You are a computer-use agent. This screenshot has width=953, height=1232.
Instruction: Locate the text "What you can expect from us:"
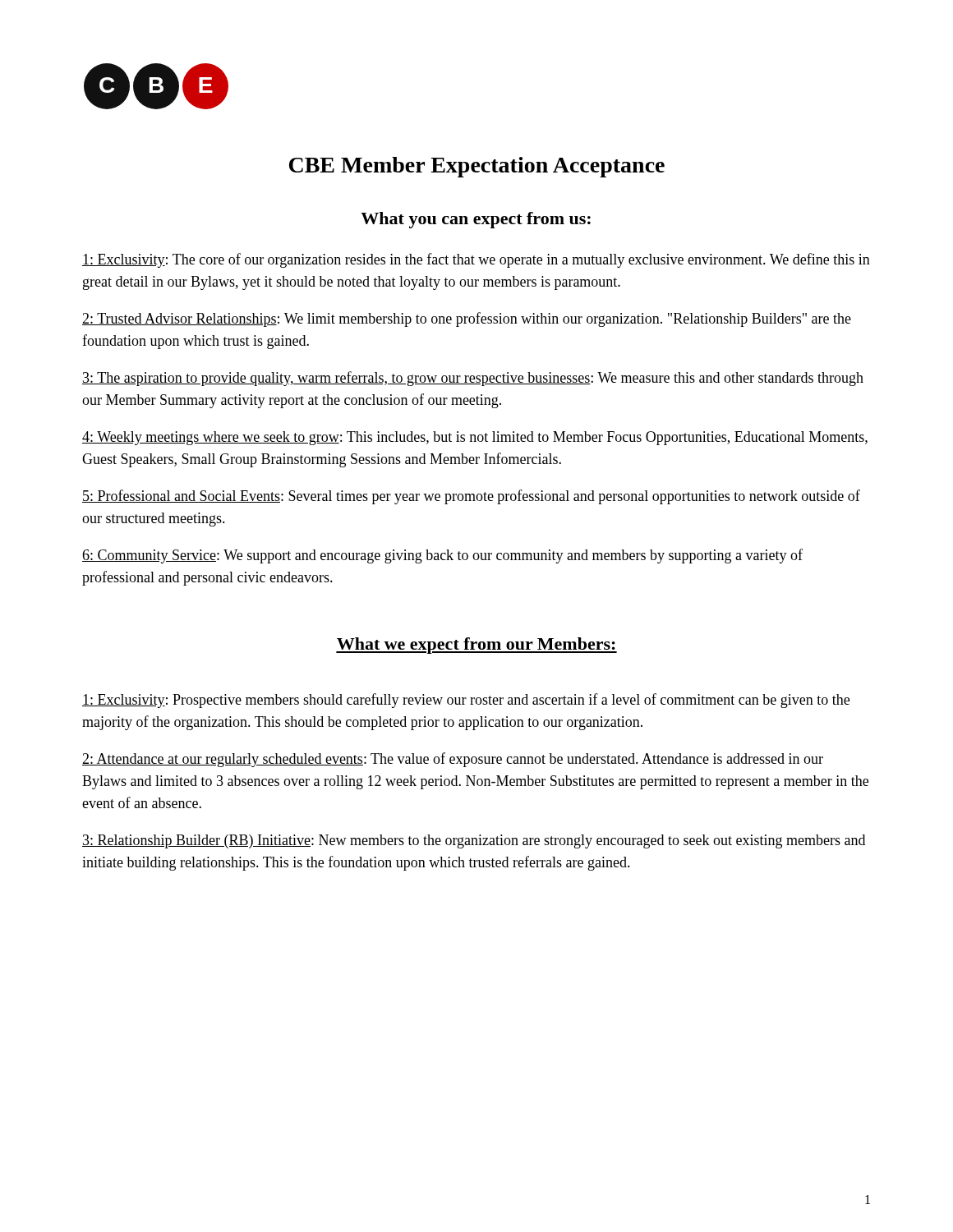pos(476,218)
